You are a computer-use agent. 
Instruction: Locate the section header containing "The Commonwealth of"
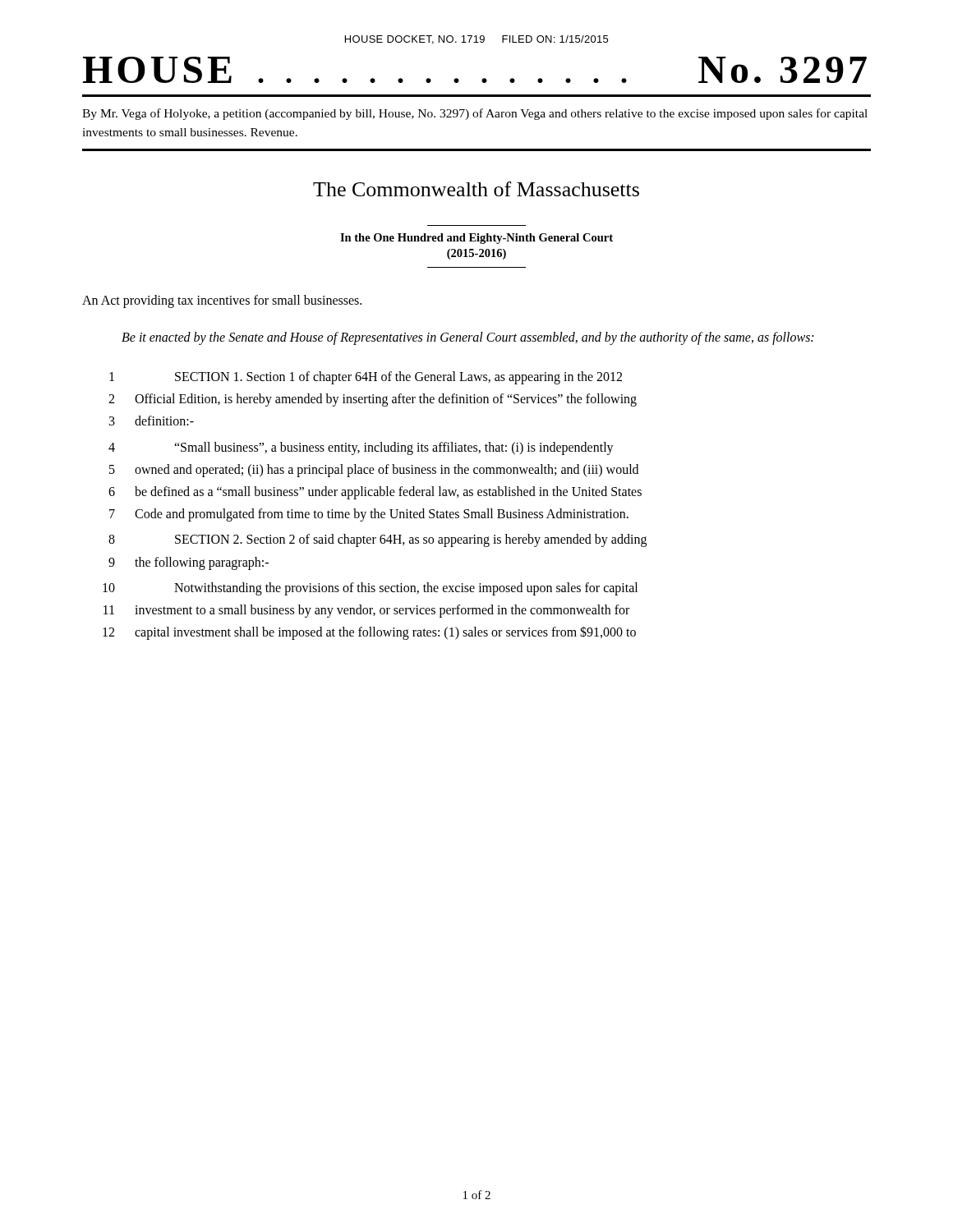(x=476, y=189)
